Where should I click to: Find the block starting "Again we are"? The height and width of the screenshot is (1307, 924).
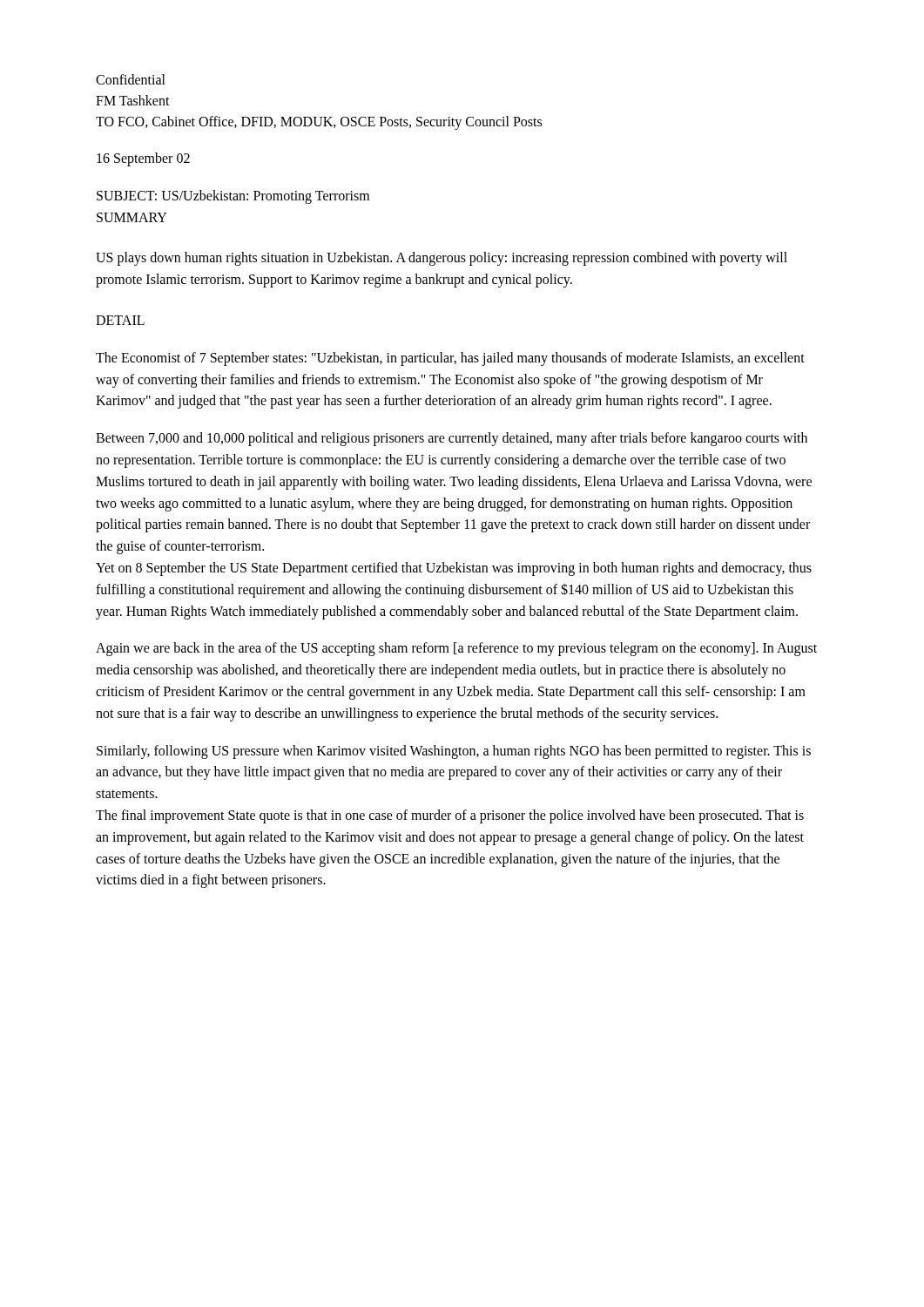(456, 681)
